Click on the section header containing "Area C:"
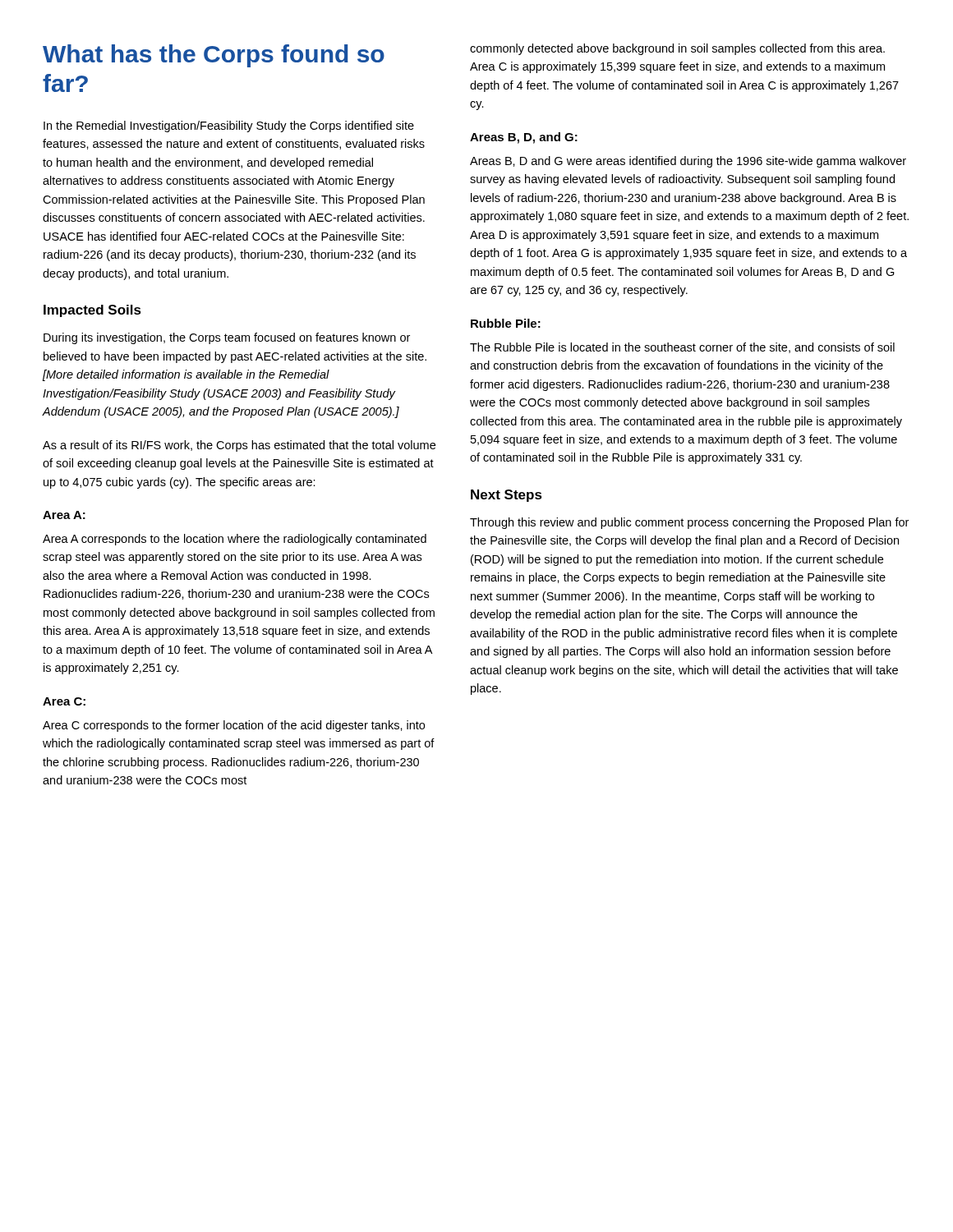This screenshot has height=1232, width=953. coord(64,701)
